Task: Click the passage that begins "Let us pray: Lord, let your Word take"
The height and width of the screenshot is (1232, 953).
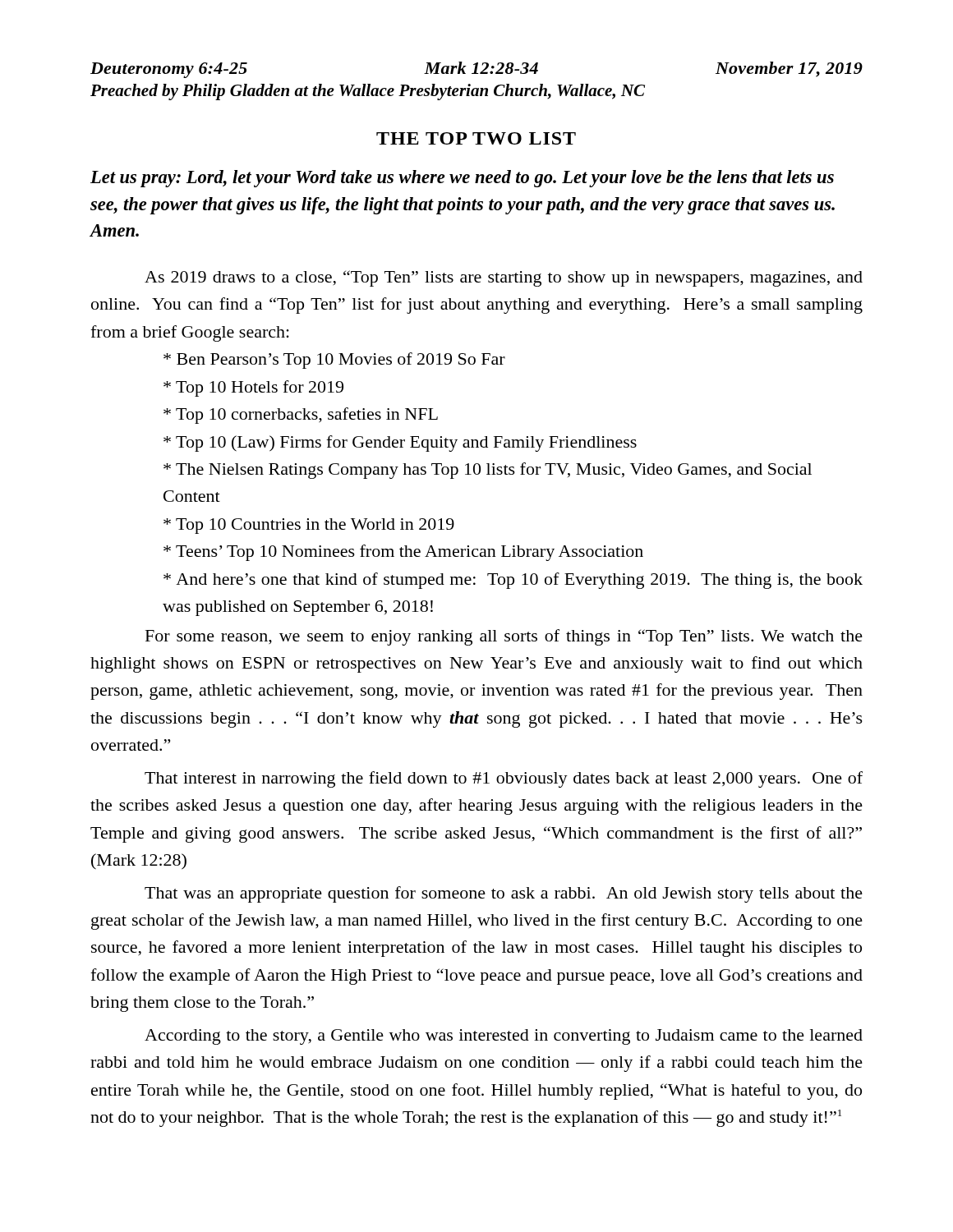Action: tap(465, 204)
